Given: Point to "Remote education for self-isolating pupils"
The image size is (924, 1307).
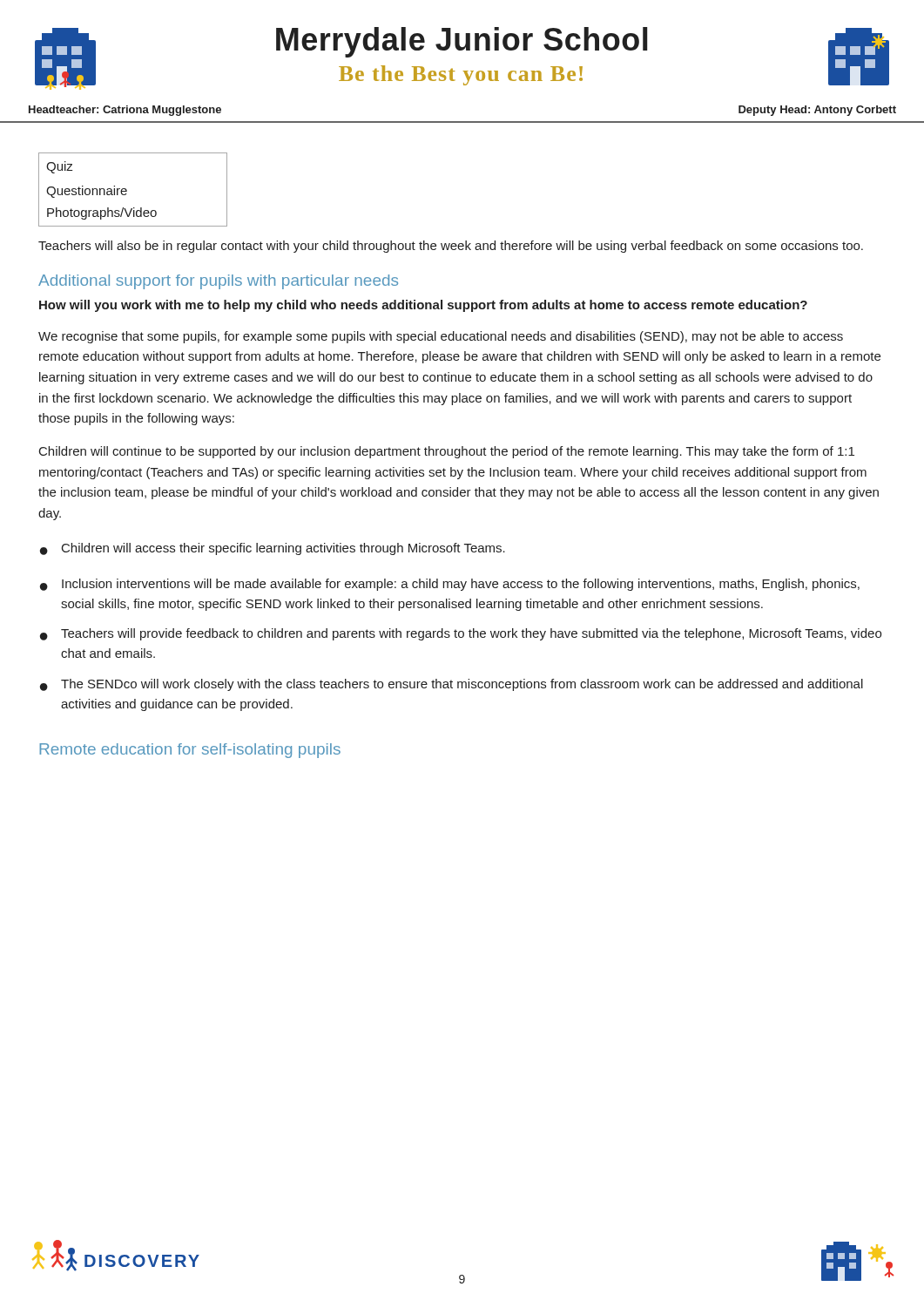Looking at the screenshot, I should [190, 749].
